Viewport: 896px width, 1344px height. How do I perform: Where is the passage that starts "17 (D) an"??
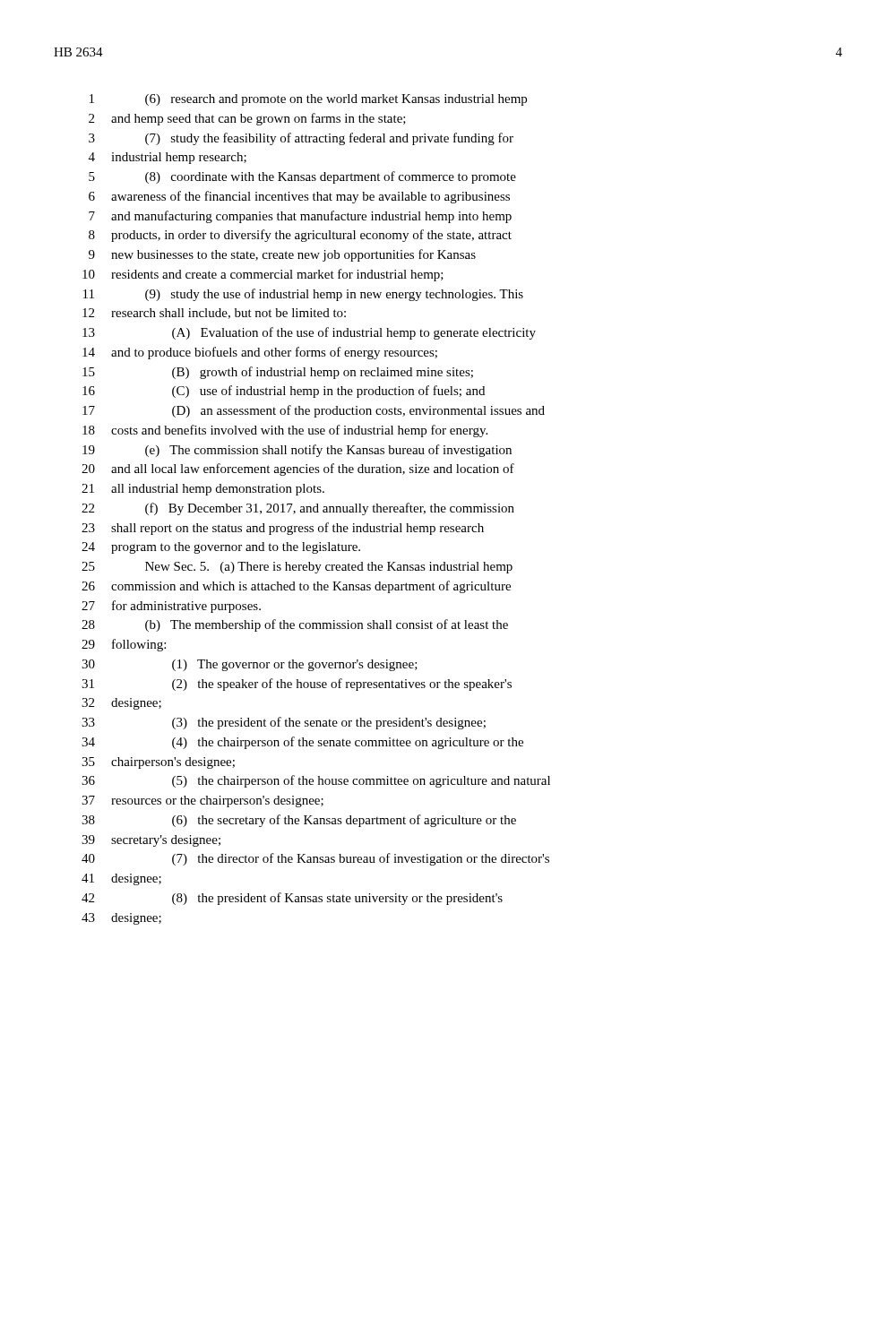tap(448, 421)
